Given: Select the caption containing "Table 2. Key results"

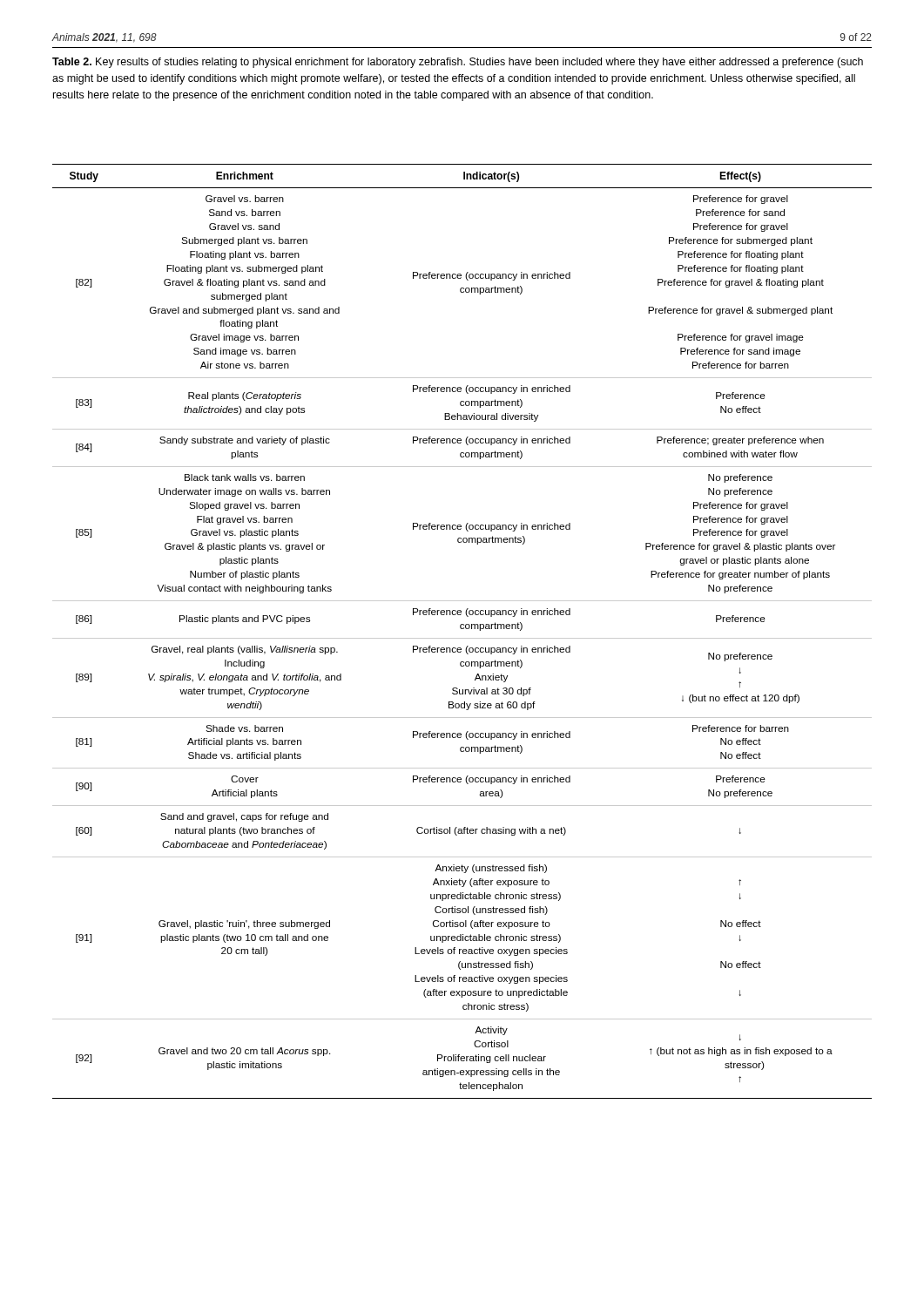Looking at the screenshot, I should coord(458,78).
